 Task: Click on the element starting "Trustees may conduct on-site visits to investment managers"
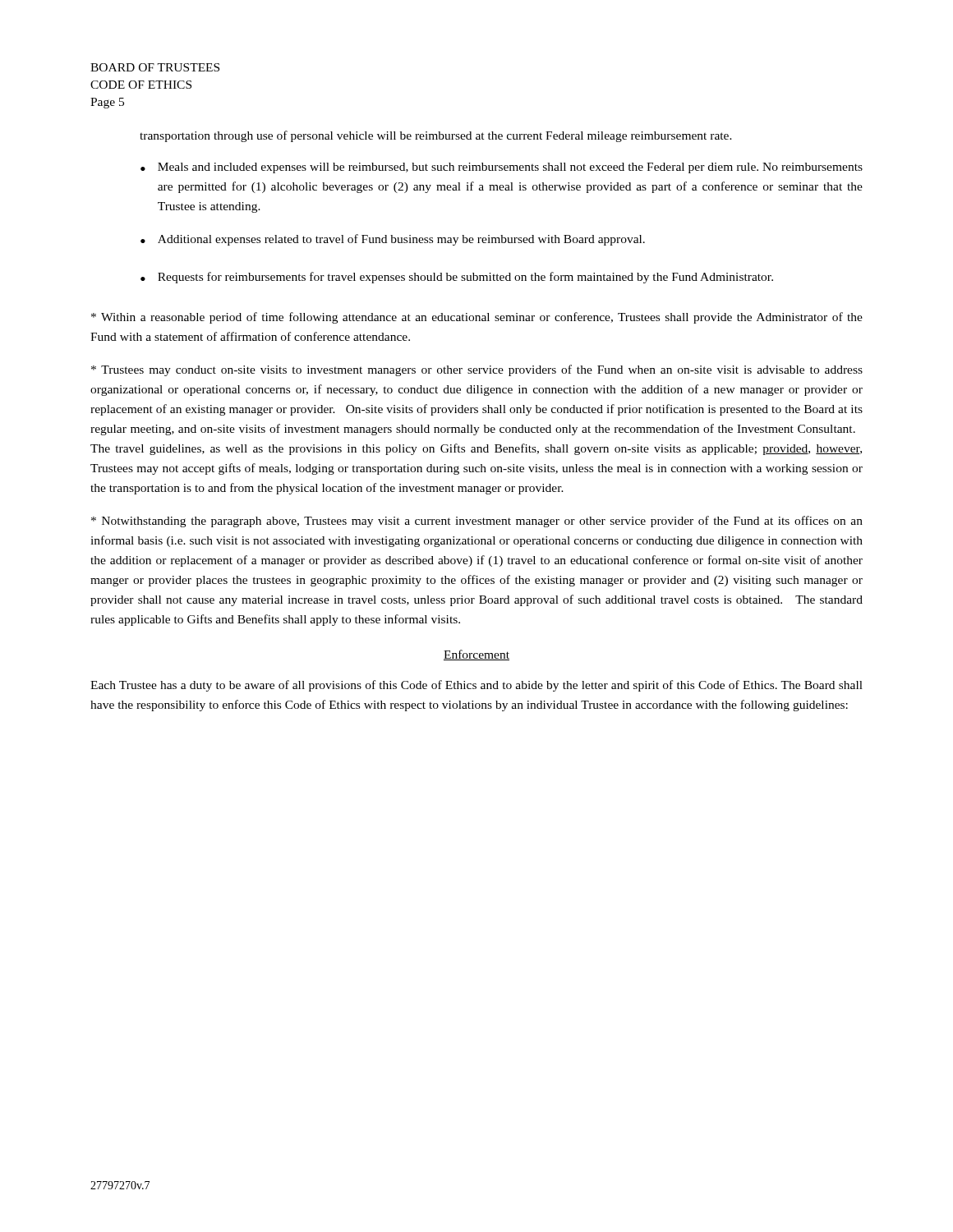[476, 429]
